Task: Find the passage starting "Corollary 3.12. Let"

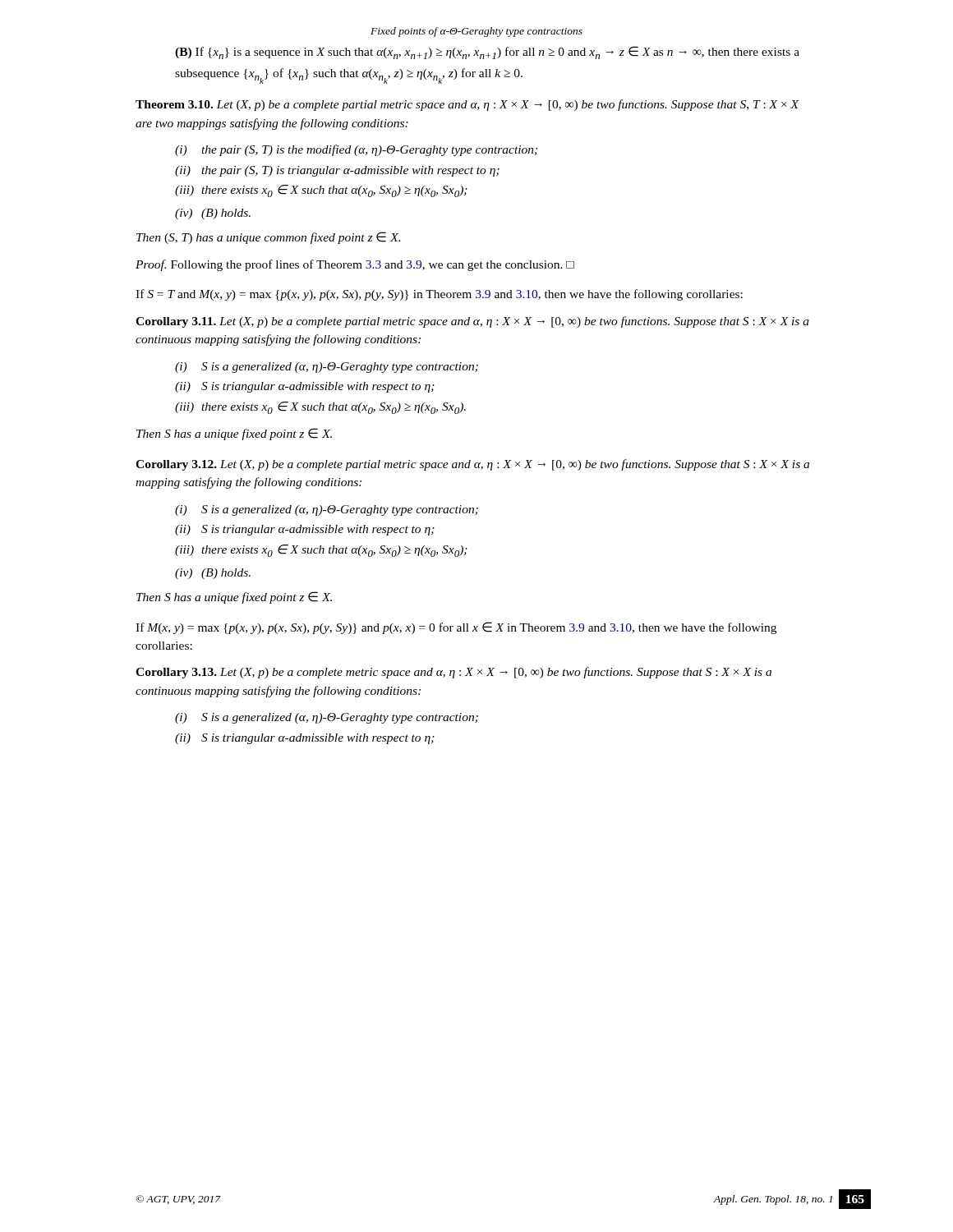Action: click(476, 473)
